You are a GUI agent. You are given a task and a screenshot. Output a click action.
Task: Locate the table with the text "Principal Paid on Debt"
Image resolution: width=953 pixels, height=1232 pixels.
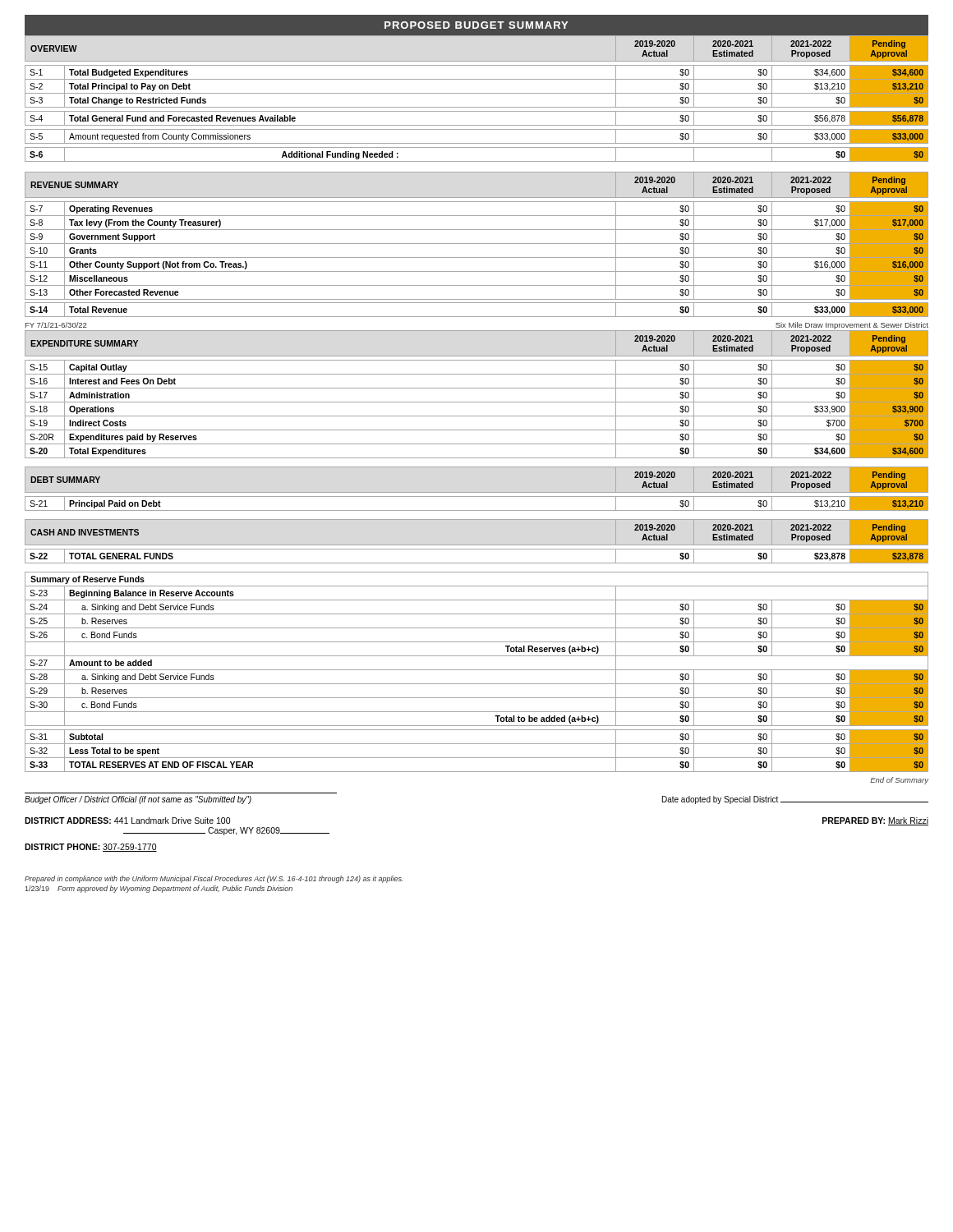[x=476, y=489]
